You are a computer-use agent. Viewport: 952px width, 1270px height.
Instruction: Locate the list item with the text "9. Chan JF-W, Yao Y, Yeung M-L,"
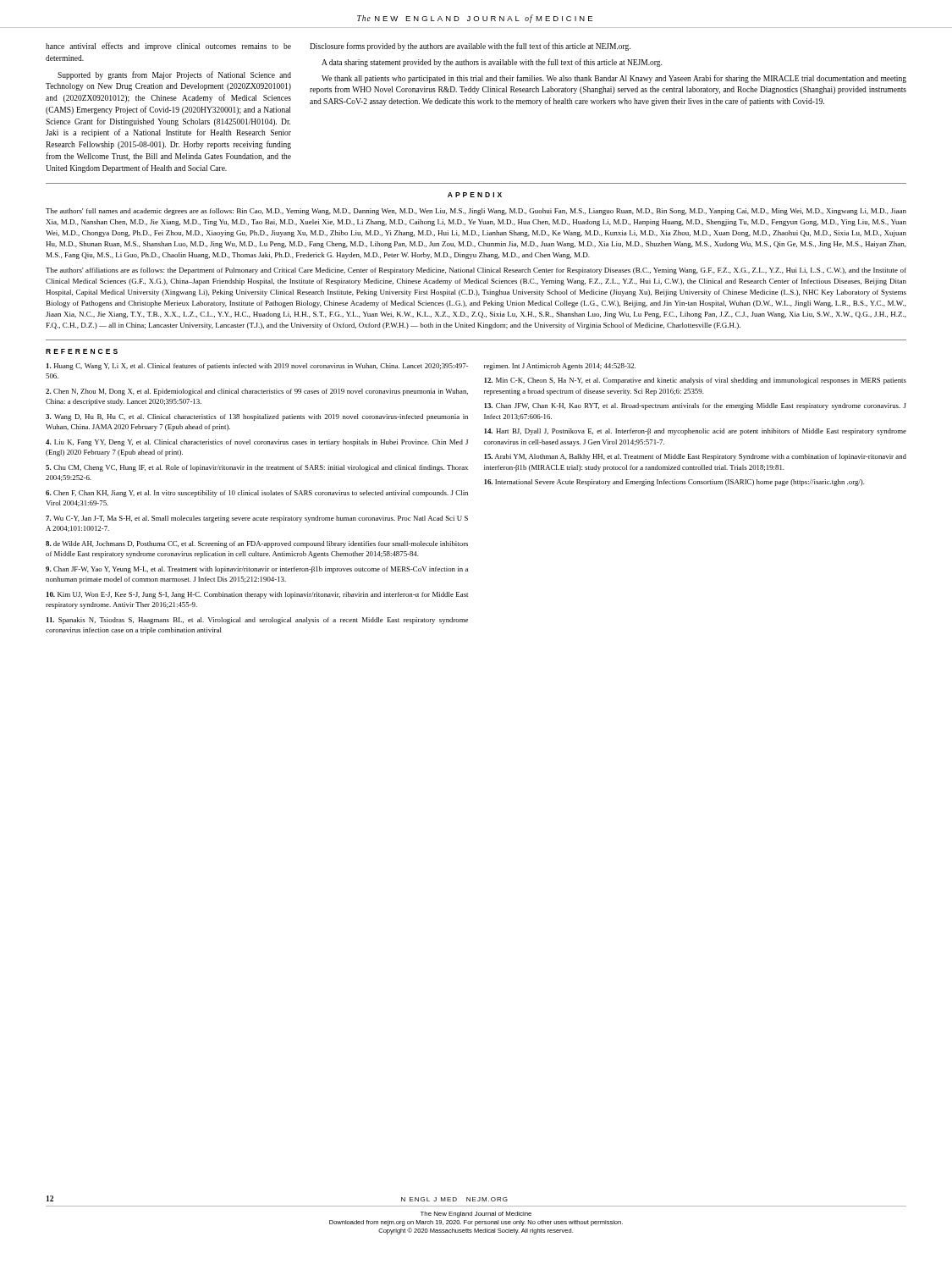(x=257, y=574)
